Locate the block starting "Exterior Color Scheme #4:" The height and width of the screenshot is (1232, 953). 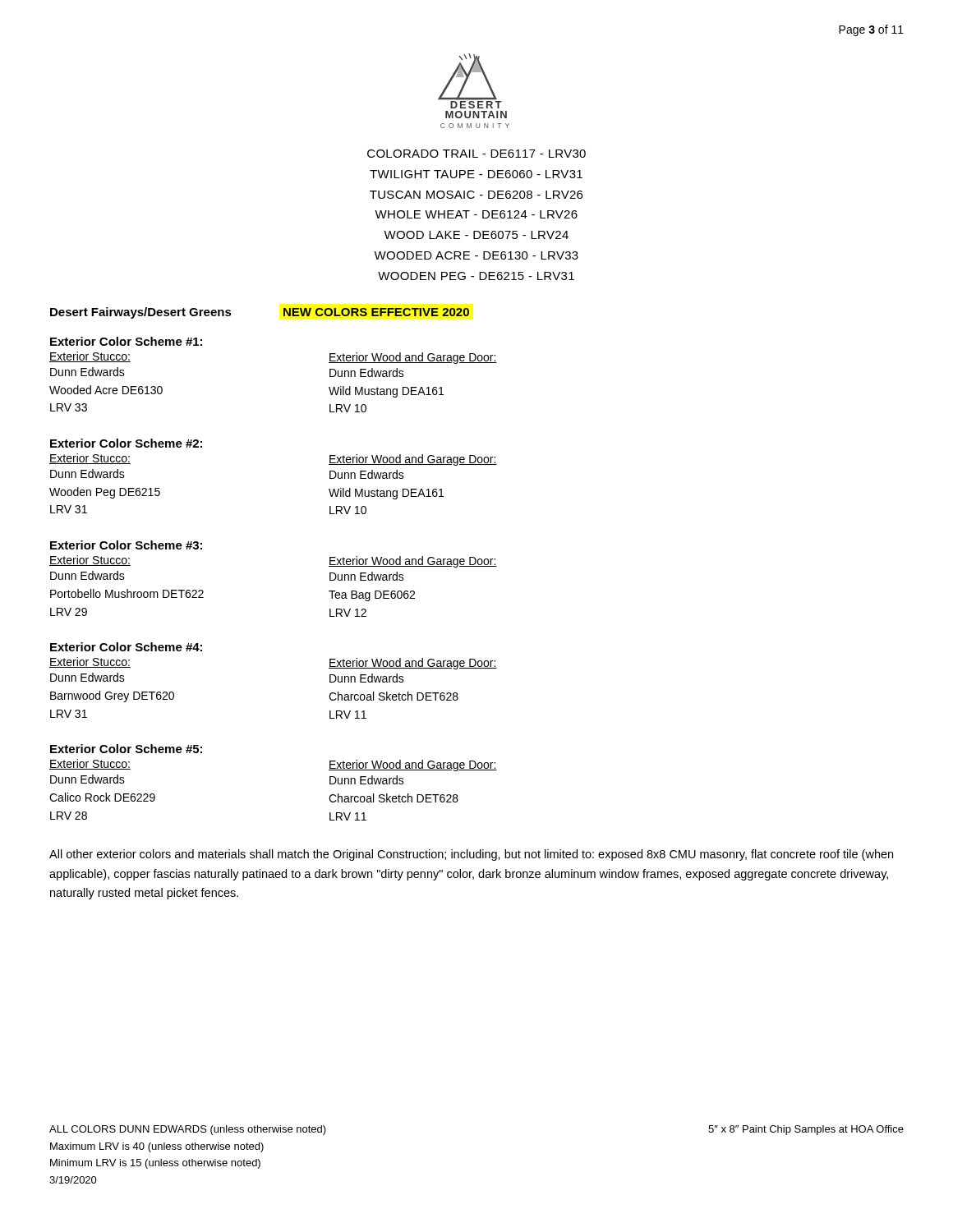coord(126,647)
